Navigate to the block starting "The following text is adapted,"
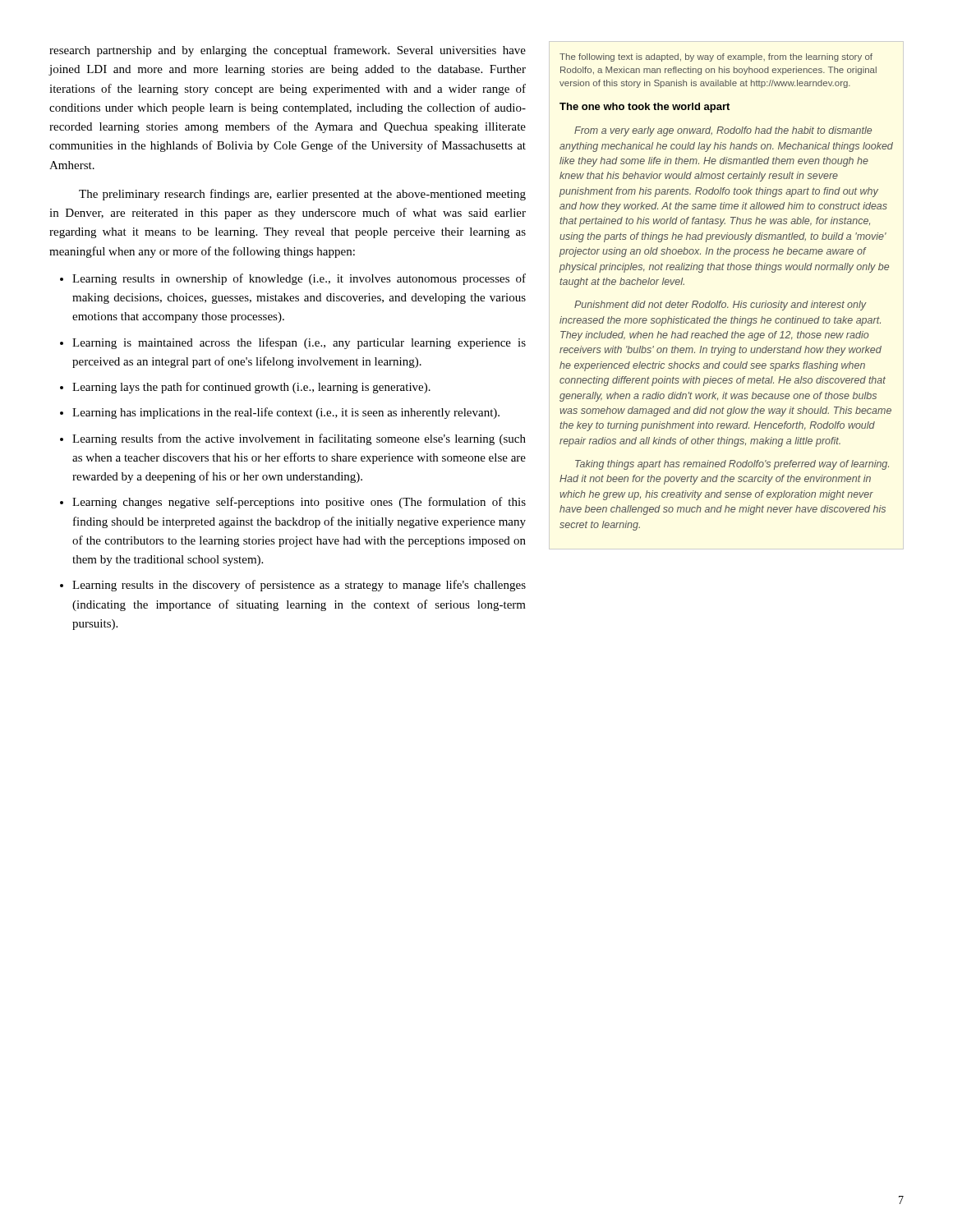Image resolution: width=953 pixels, height=1232 pixels. [718, 70]
